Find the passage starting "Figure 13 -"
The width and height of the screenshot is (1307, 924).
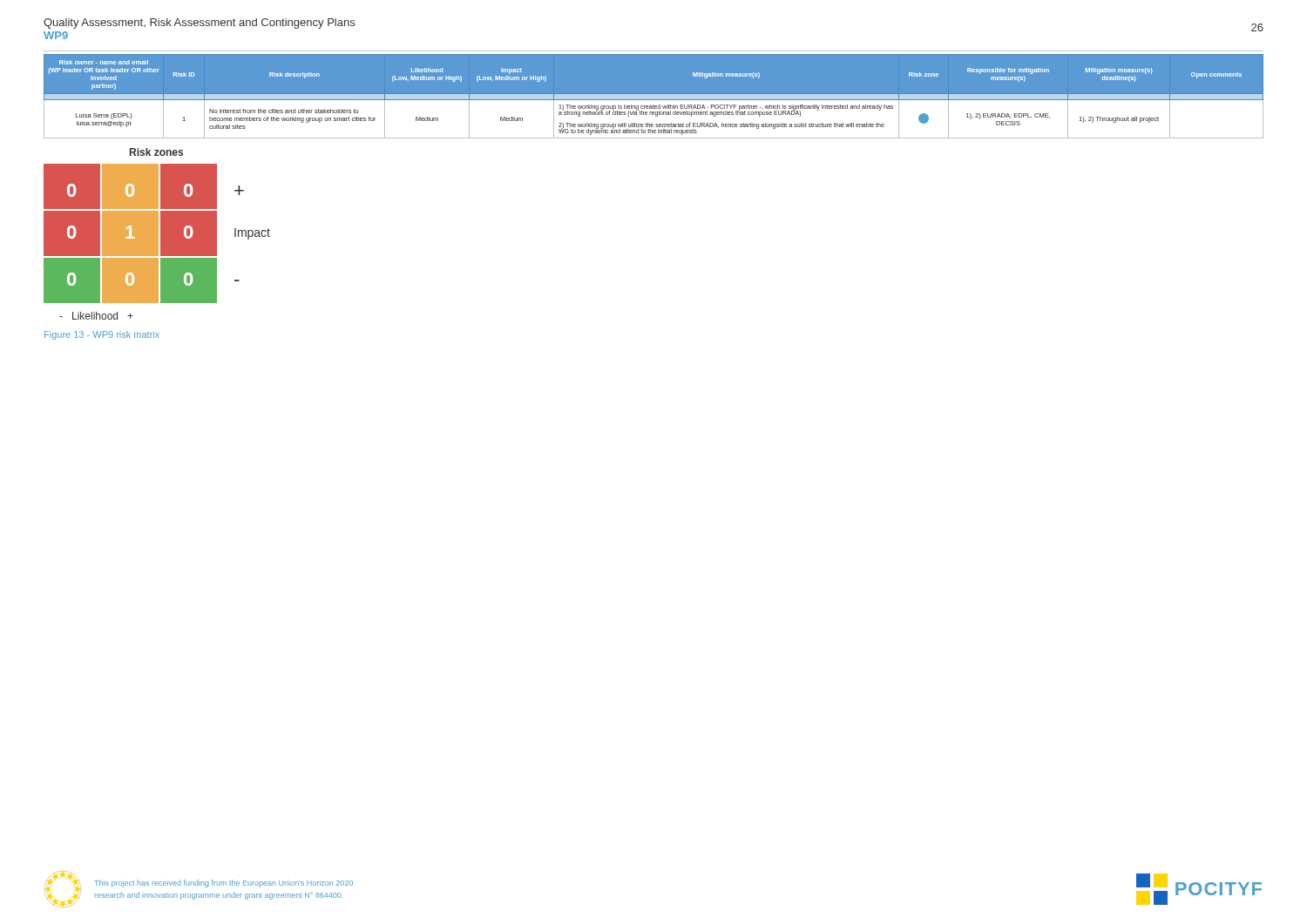(102, 334)
